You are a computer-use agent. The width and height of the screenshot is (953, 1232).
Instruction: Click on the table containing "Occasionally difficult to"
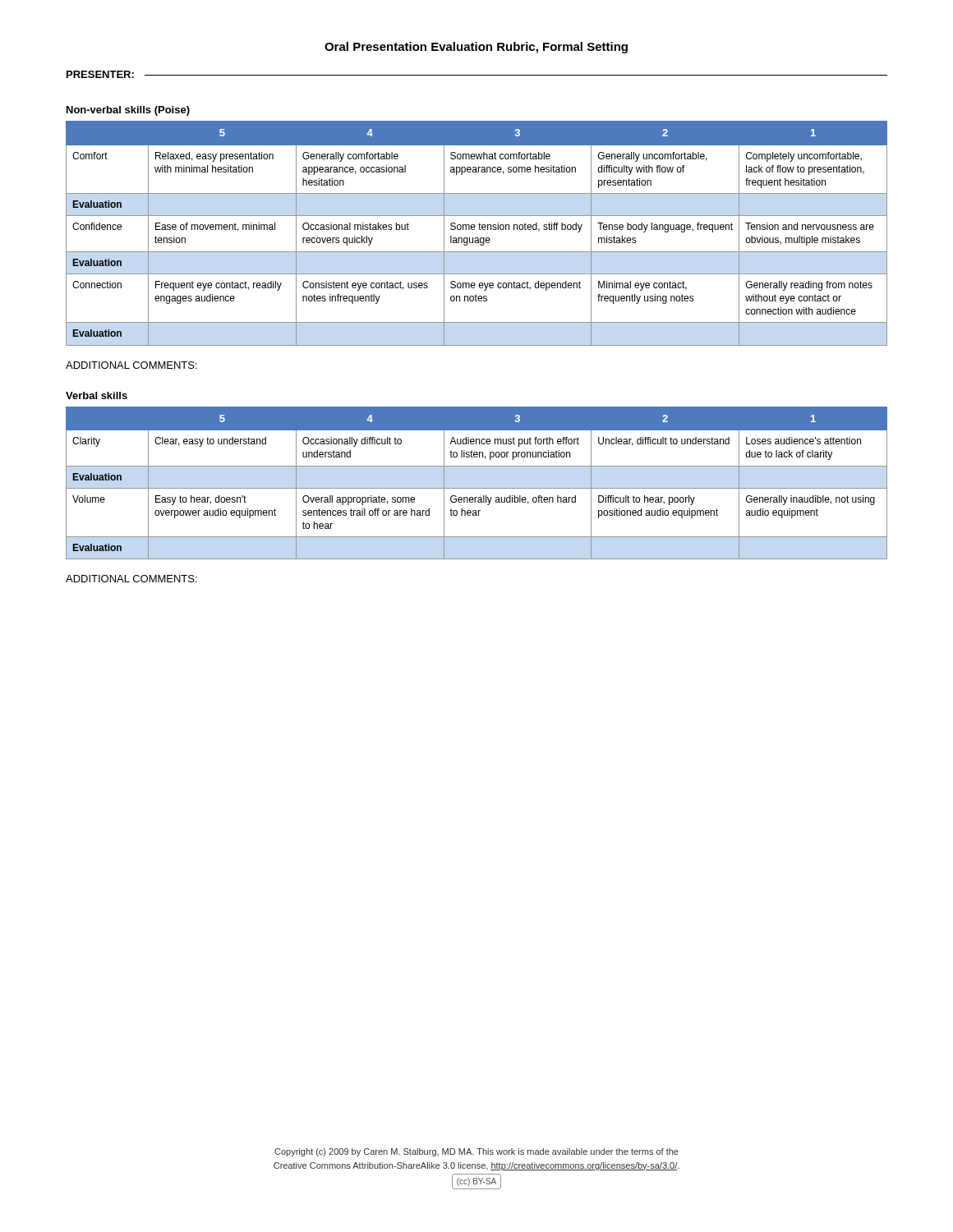pos(476,483)
